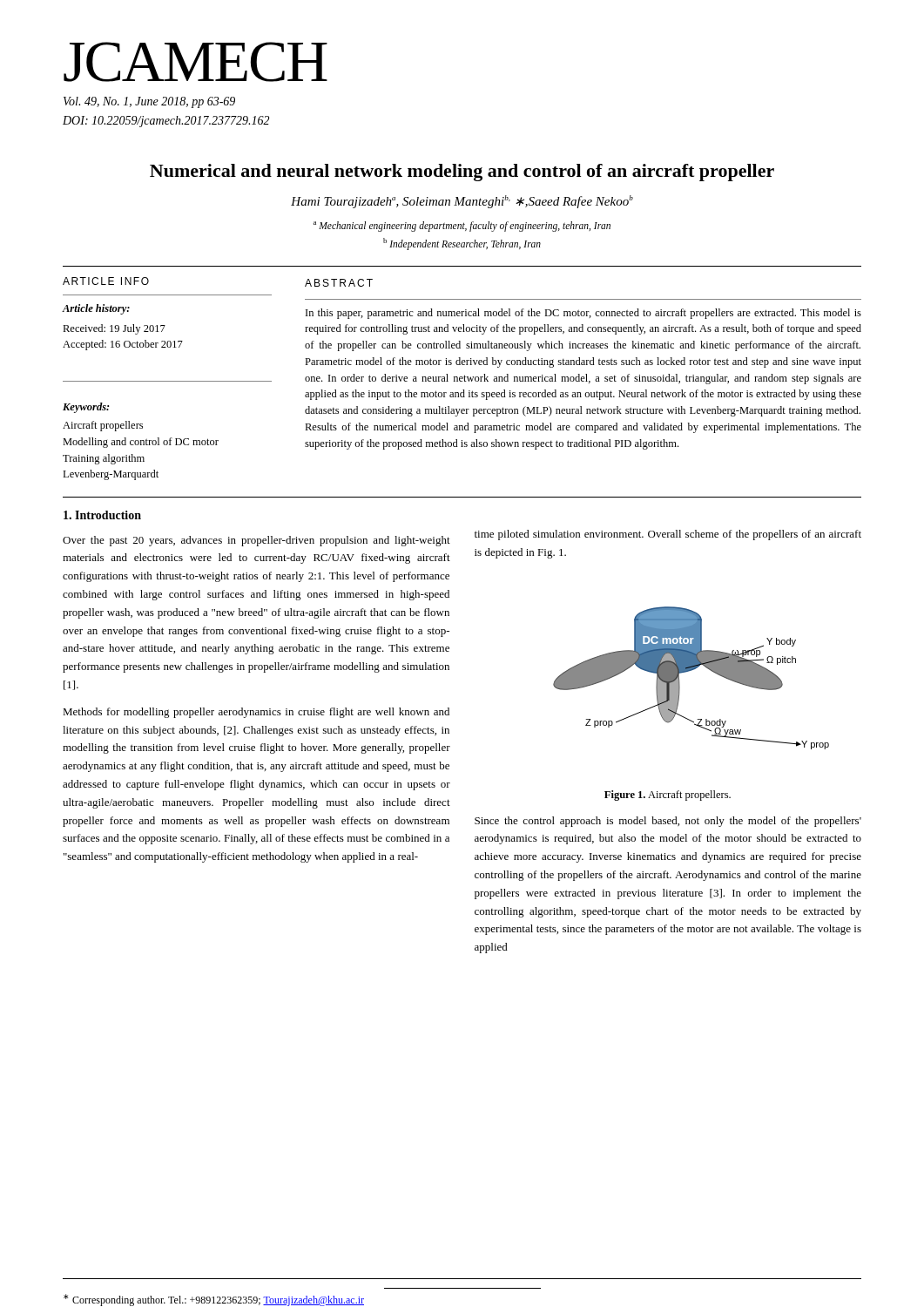Find the block on this page that starts "∗ Corresponding author. Tel.:"
This screenshot has height=1307, width=924.
[x=302, y=1297]
